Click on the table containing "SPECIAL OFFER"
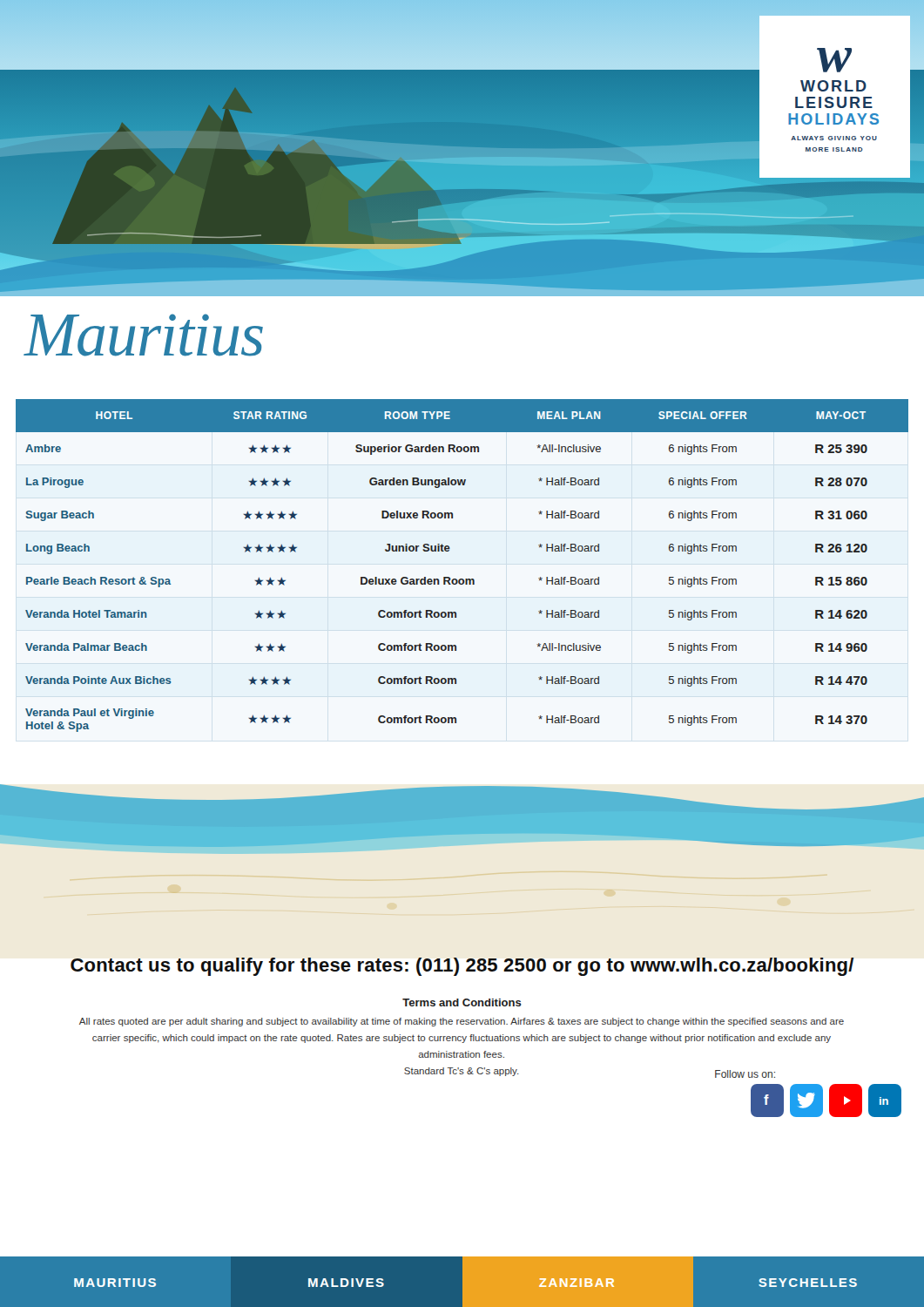This screenshot has width=924, height=1307. 462,570
